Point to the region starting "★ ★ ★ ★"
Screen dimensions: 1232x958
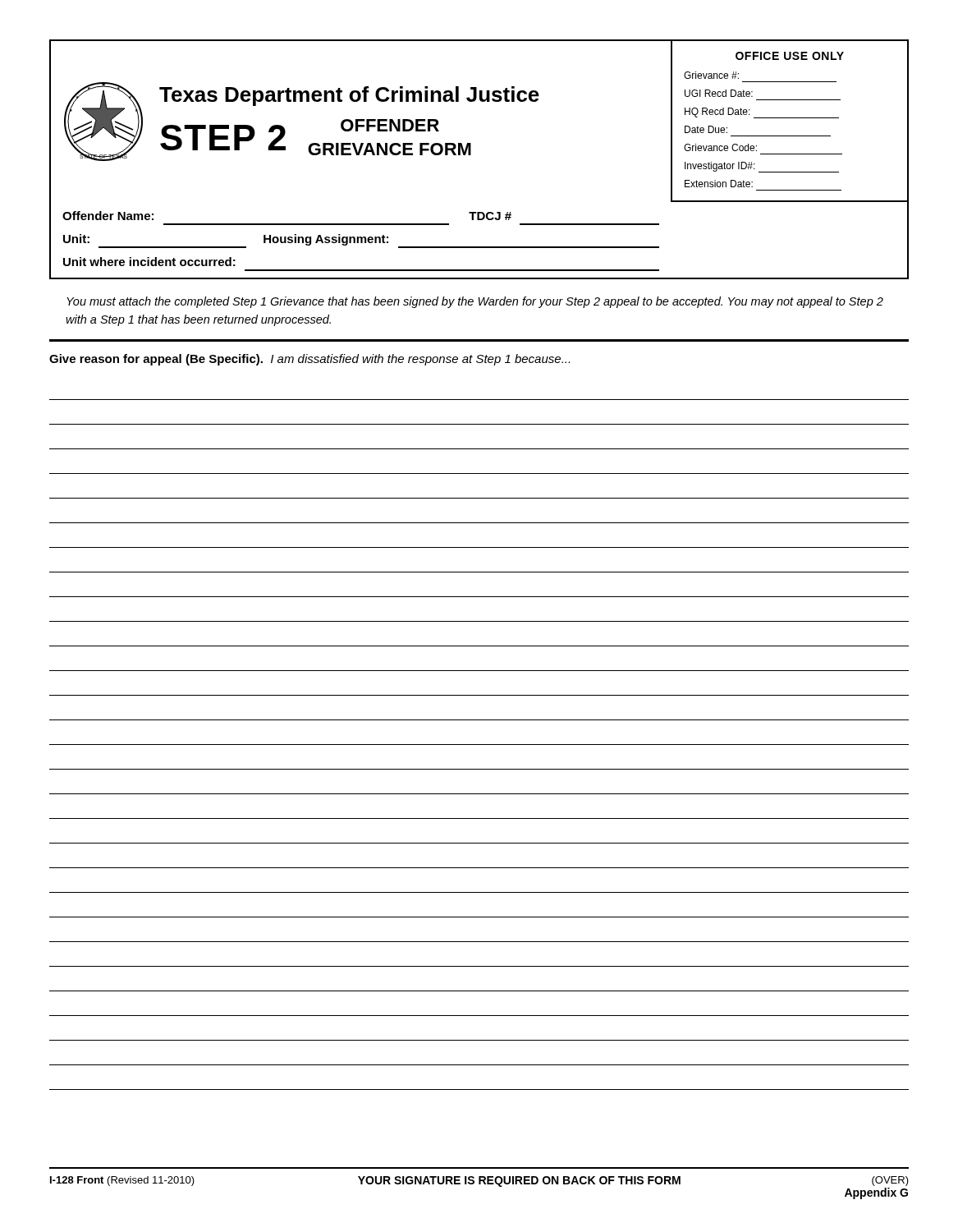(x=479, y=121)
